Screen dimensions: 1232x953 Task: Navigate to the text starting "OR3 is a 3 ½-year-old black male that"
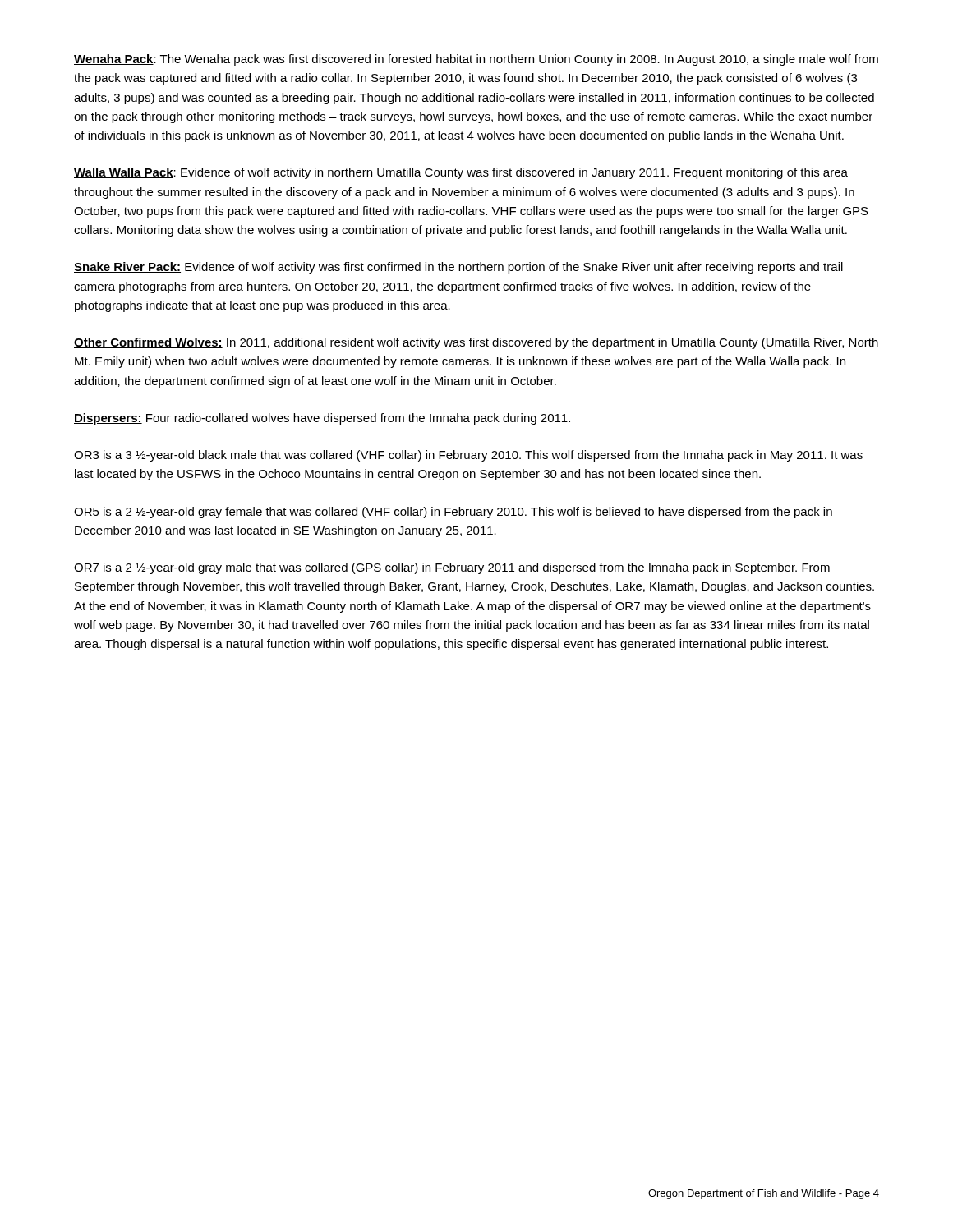pyautogui.click(x=476, y=464)
